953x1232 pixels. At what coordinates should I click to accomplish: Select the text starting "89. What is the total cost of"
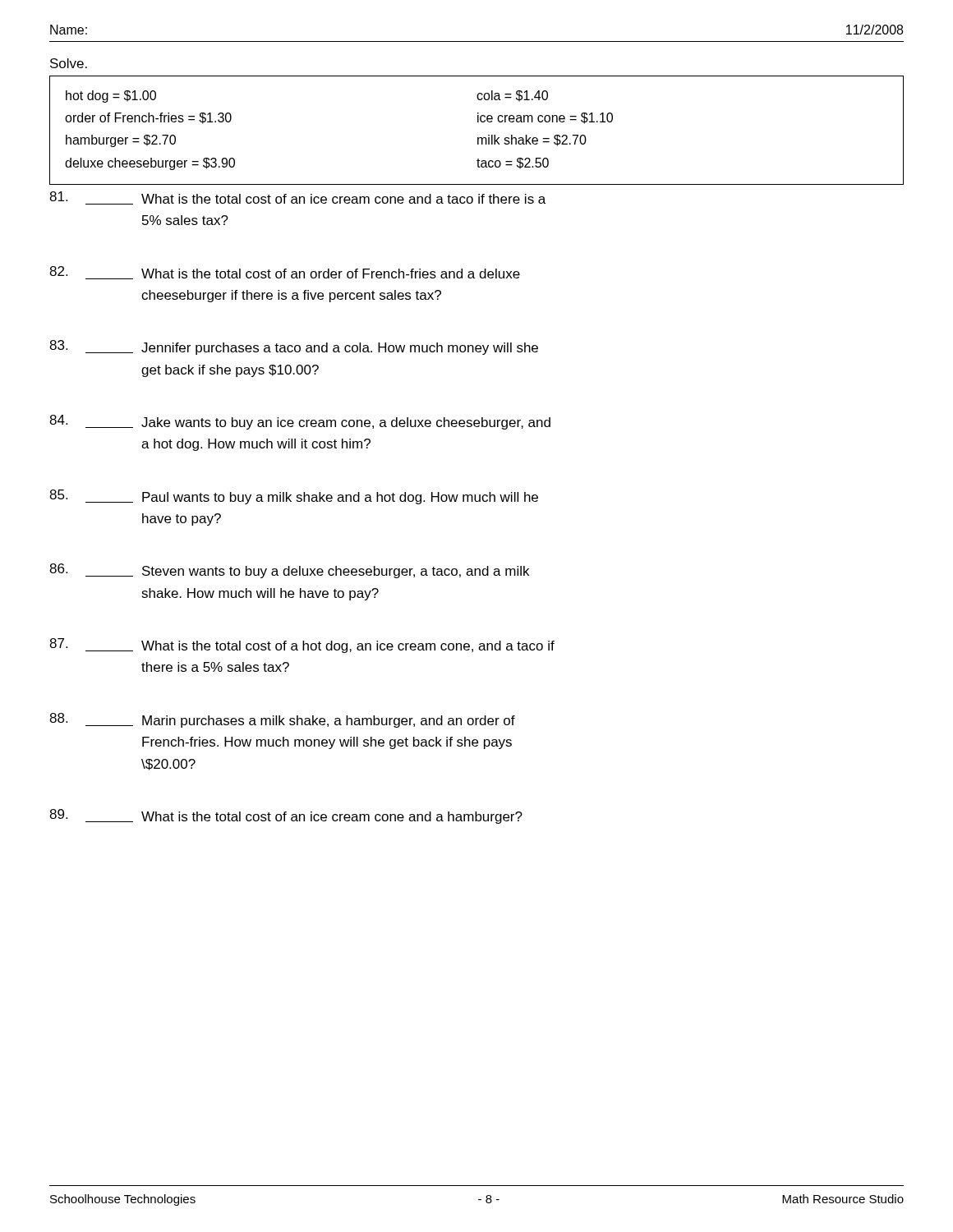(x=476, y=817)
